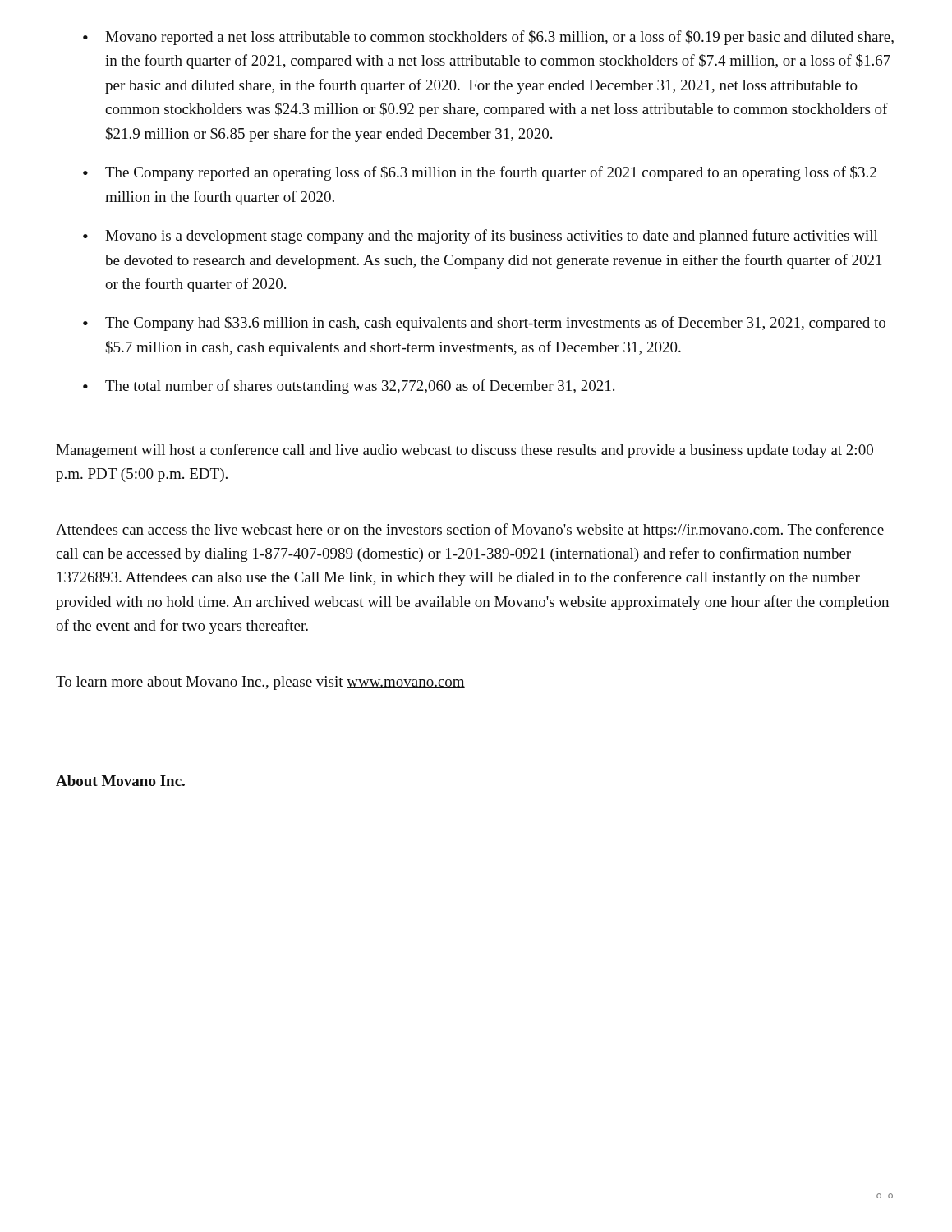Point to the passage starting "To learn more about Movano"
The image size is (952, 1232).
[x=260, y=681]
